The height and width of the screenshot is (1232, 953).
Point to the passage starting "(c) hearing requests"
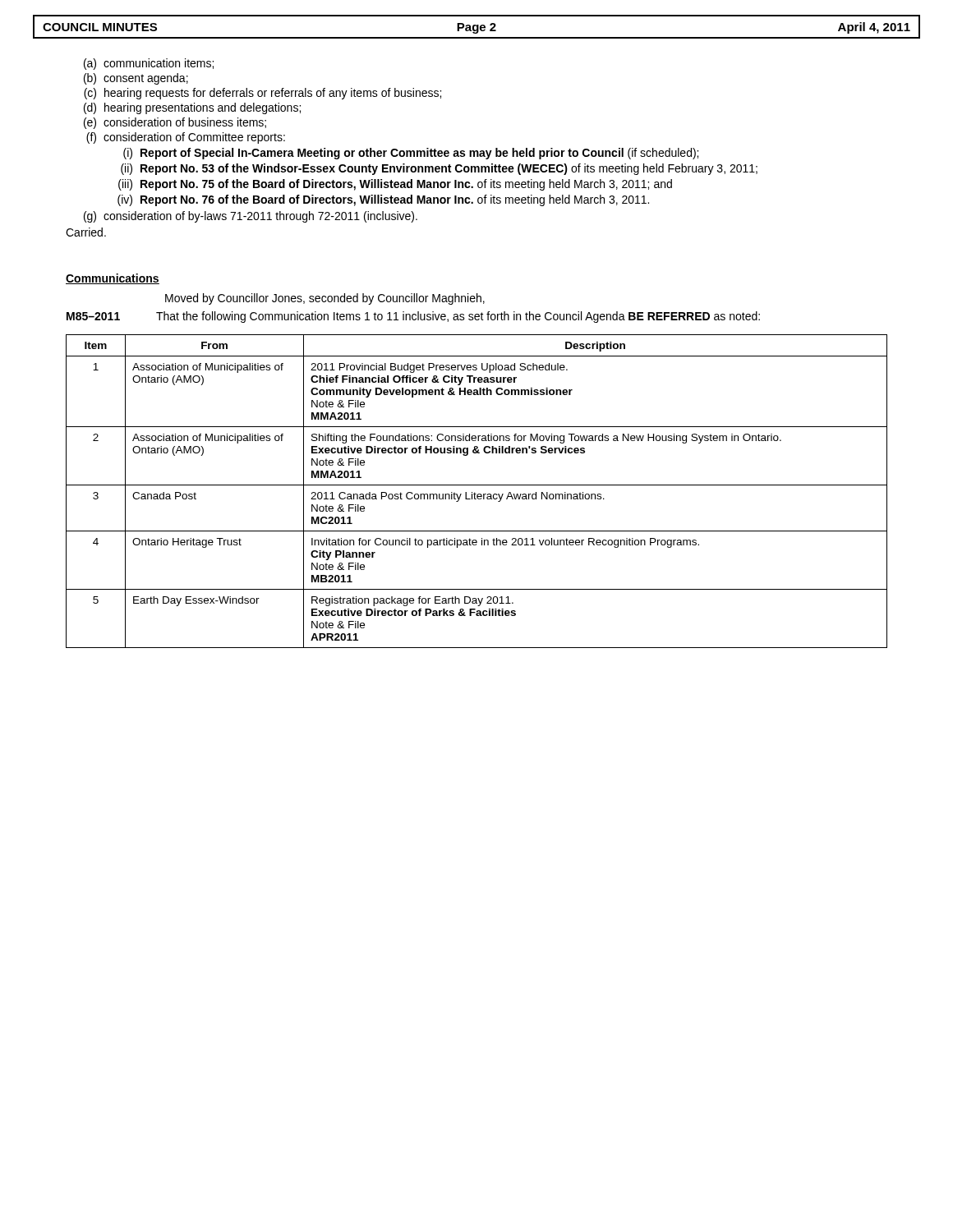(262, 94)
